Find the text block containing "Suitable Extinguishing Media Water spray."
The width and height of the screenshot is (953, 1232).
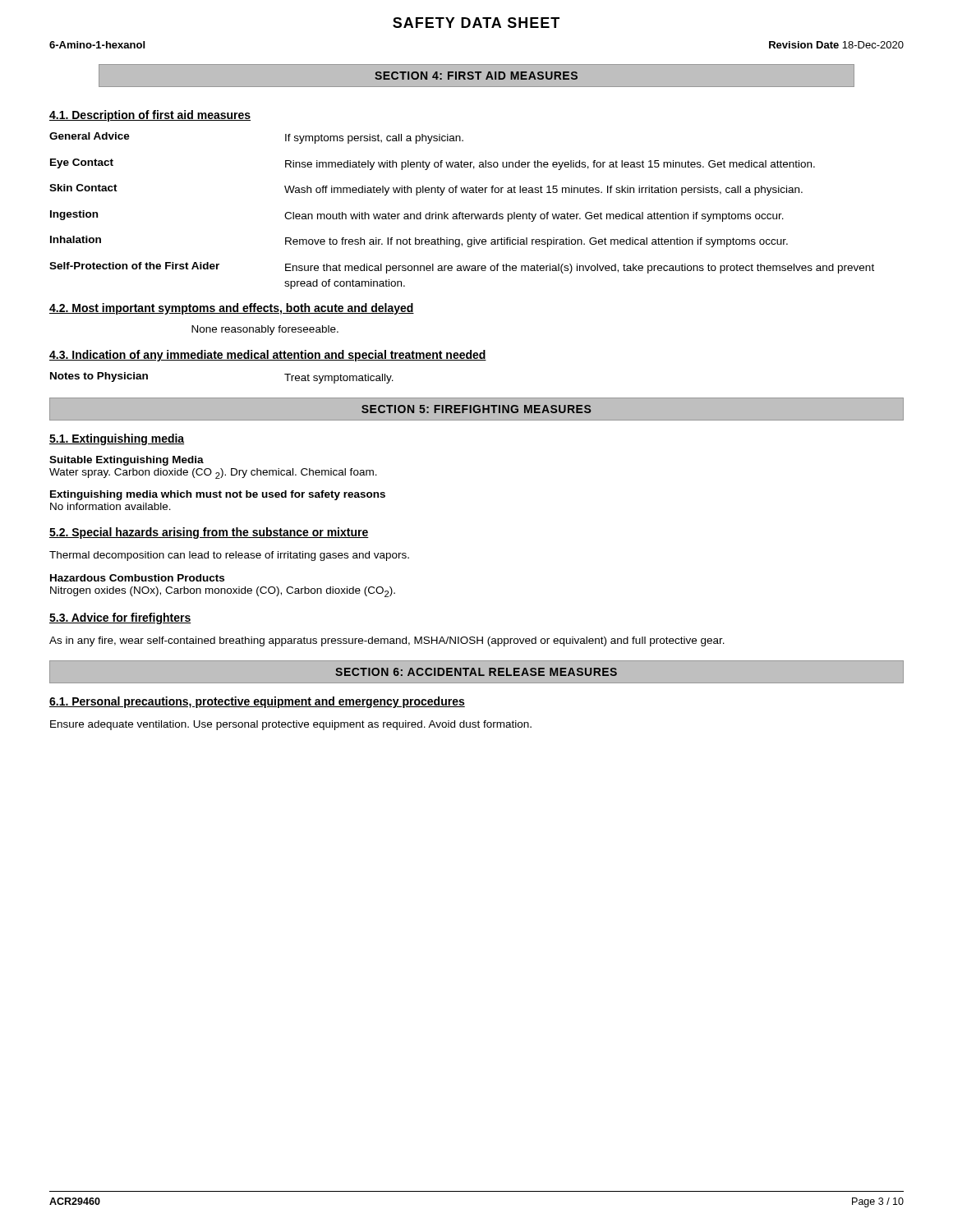213,466
